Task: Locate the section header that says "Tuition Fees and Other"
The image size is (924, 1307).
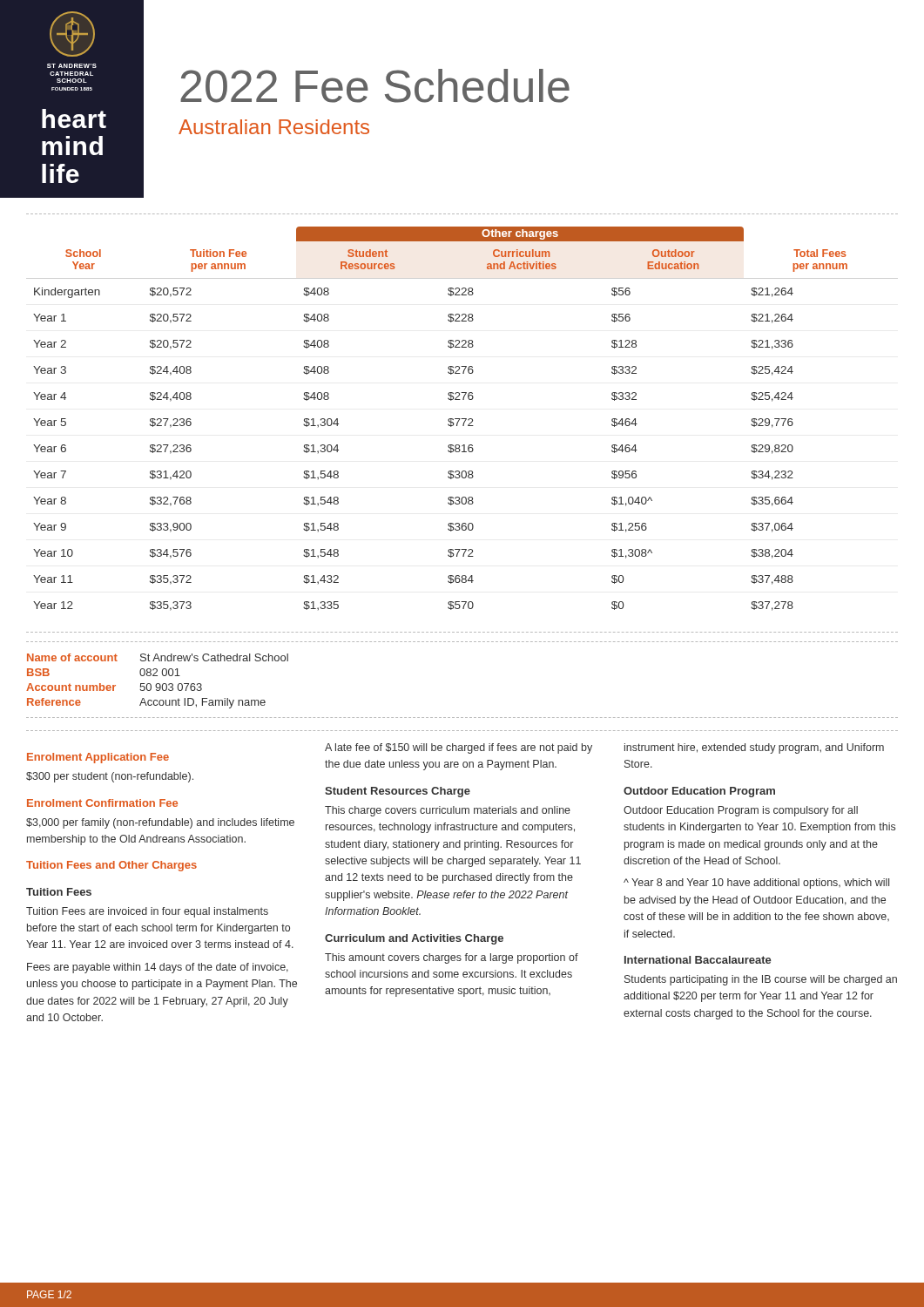Action: tap(112, 865)
